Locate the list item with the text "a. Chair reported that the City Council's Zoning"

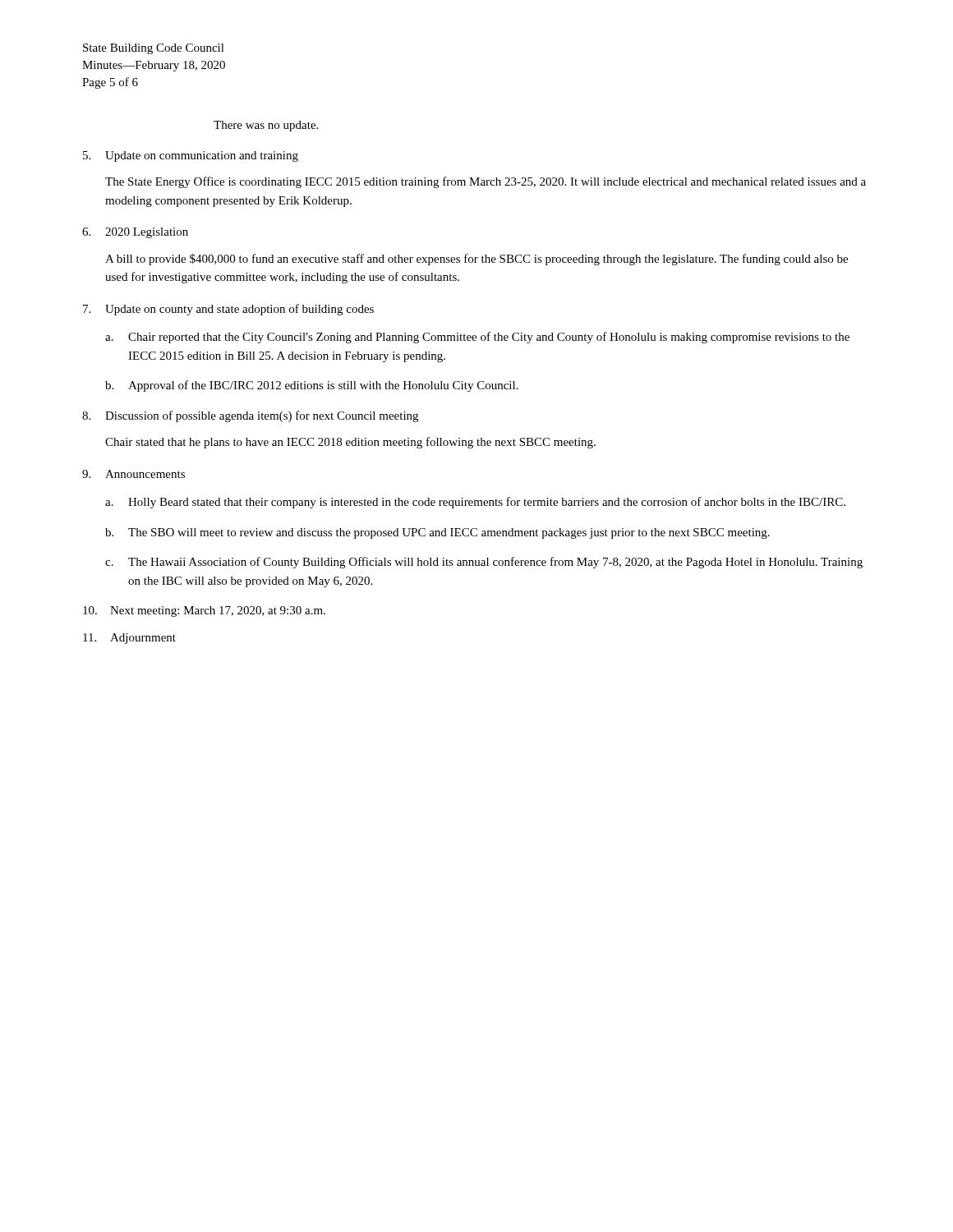point(488,346)
